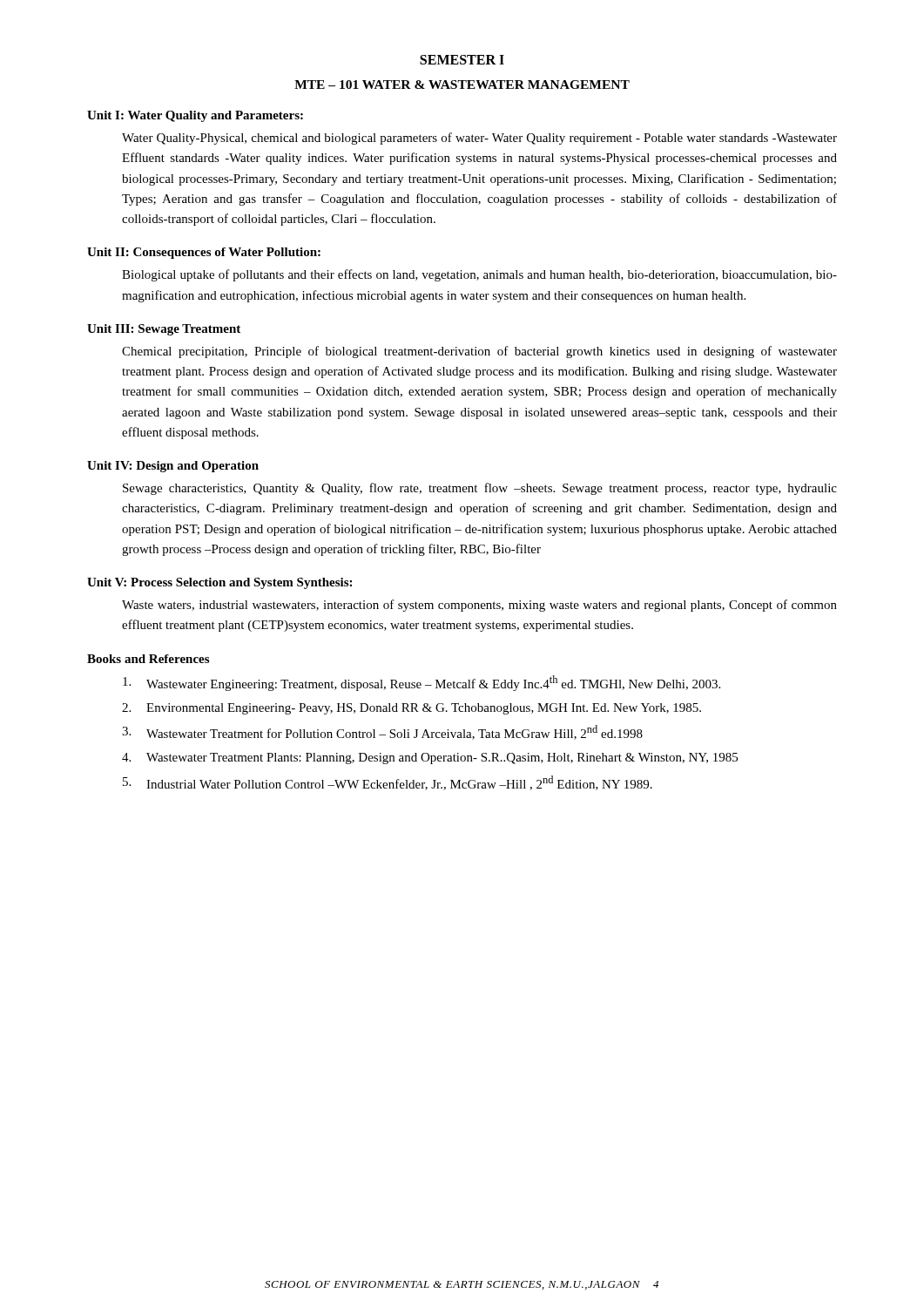
Task: Point to the text starting "Unit V: Process Selection"
Action: click(x=220, y=582)
